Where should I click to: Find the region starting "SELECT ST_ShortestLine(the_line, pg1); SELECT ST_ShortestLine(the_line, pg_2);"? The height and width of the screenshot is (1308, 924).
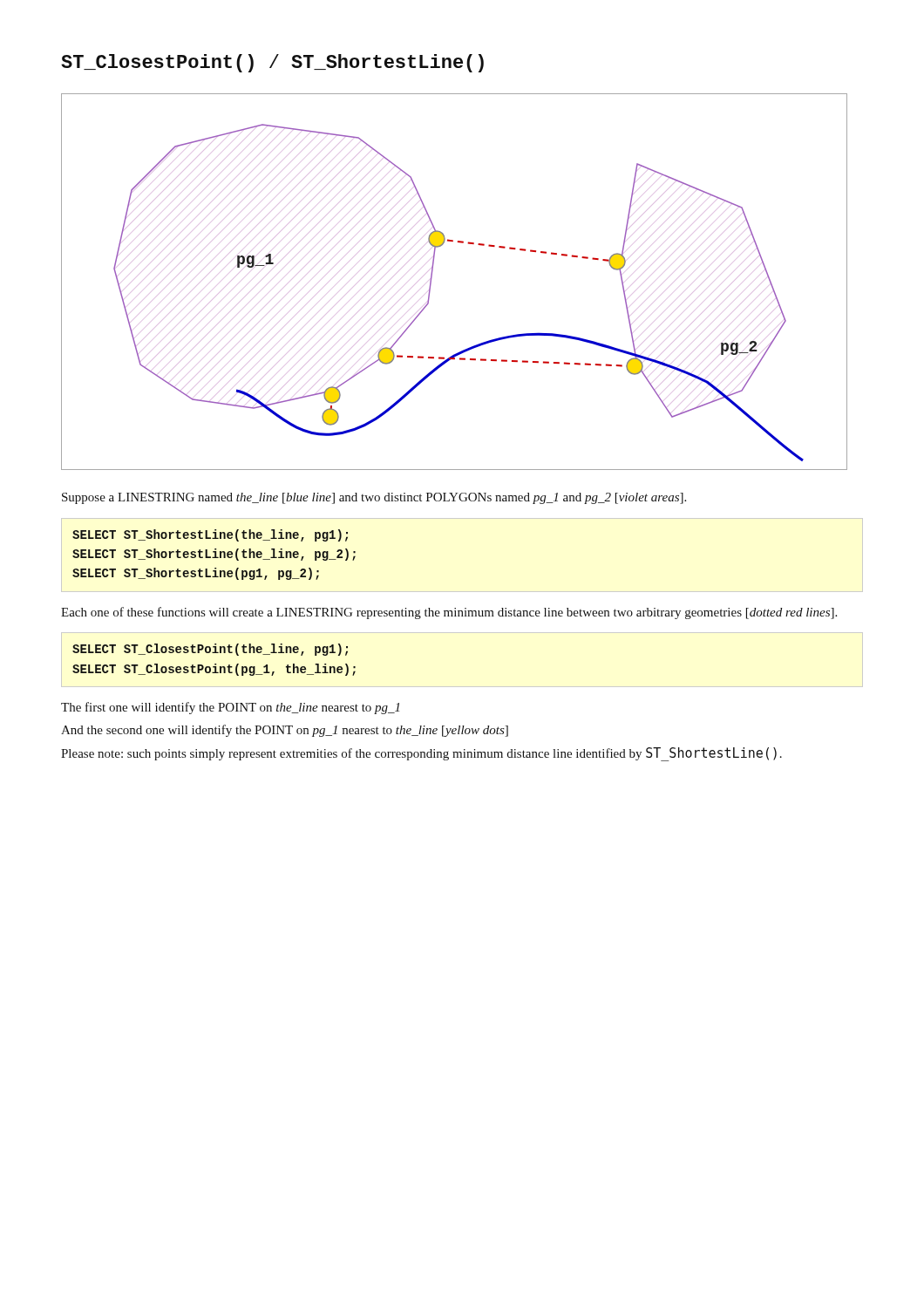pyautogui.click(x=215, y=555)
